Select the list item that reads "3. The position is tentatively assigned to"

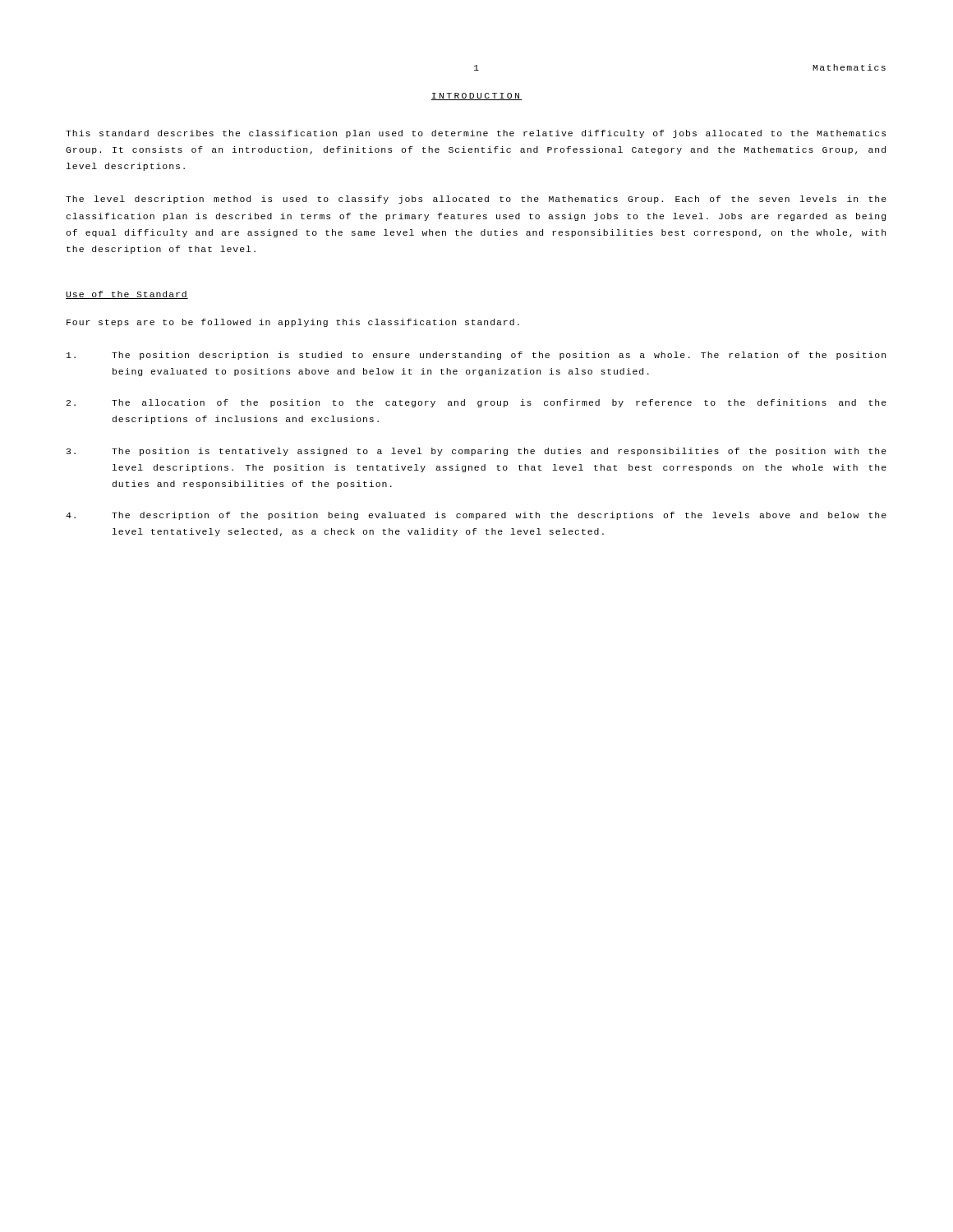[476, 468]
